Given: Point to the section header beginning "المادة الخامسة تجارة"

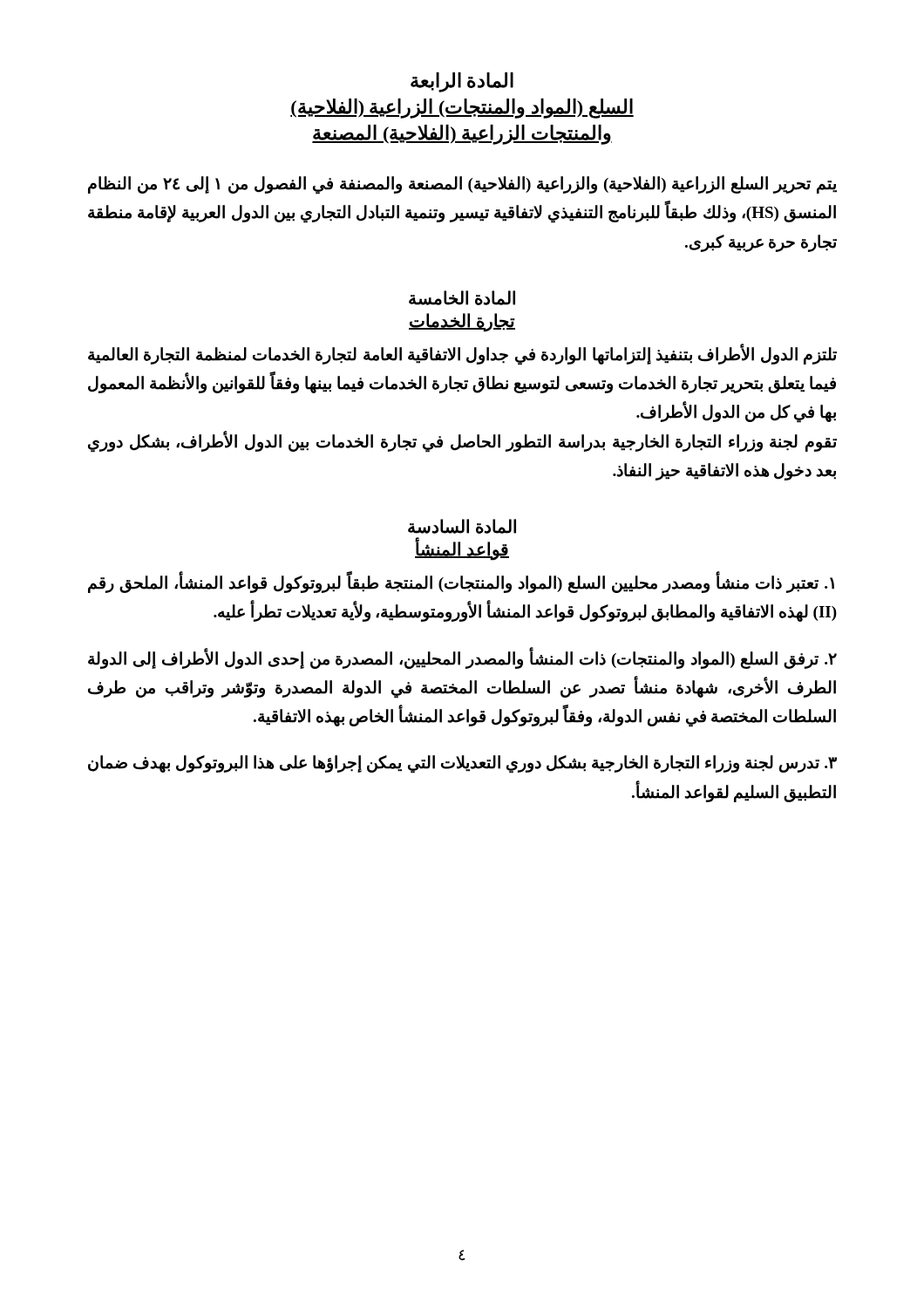Looking at the screenshot, I should click(462, 309).
